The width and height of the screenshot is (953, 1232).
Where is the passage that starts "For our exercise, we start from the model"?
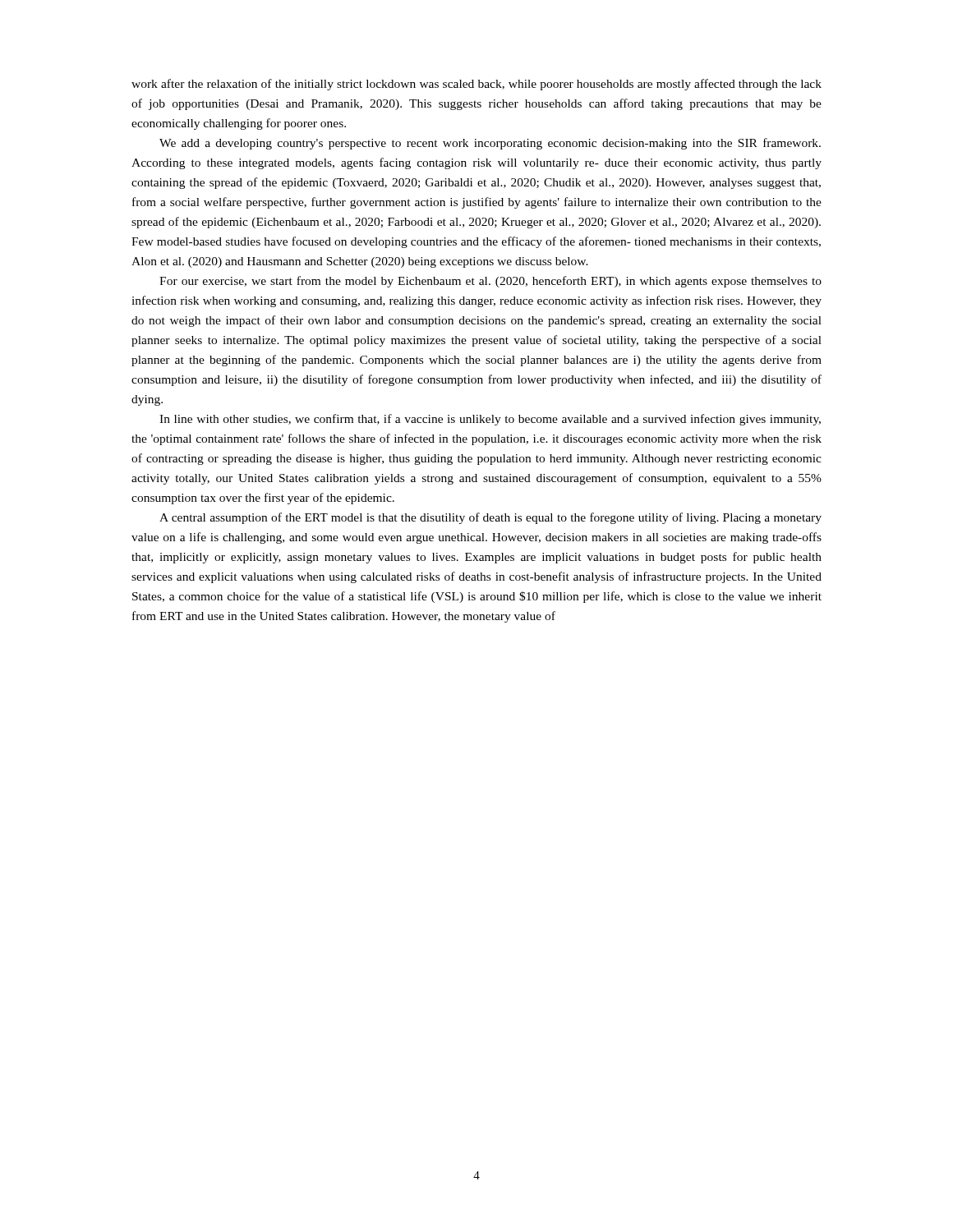[x=476, y=340]
